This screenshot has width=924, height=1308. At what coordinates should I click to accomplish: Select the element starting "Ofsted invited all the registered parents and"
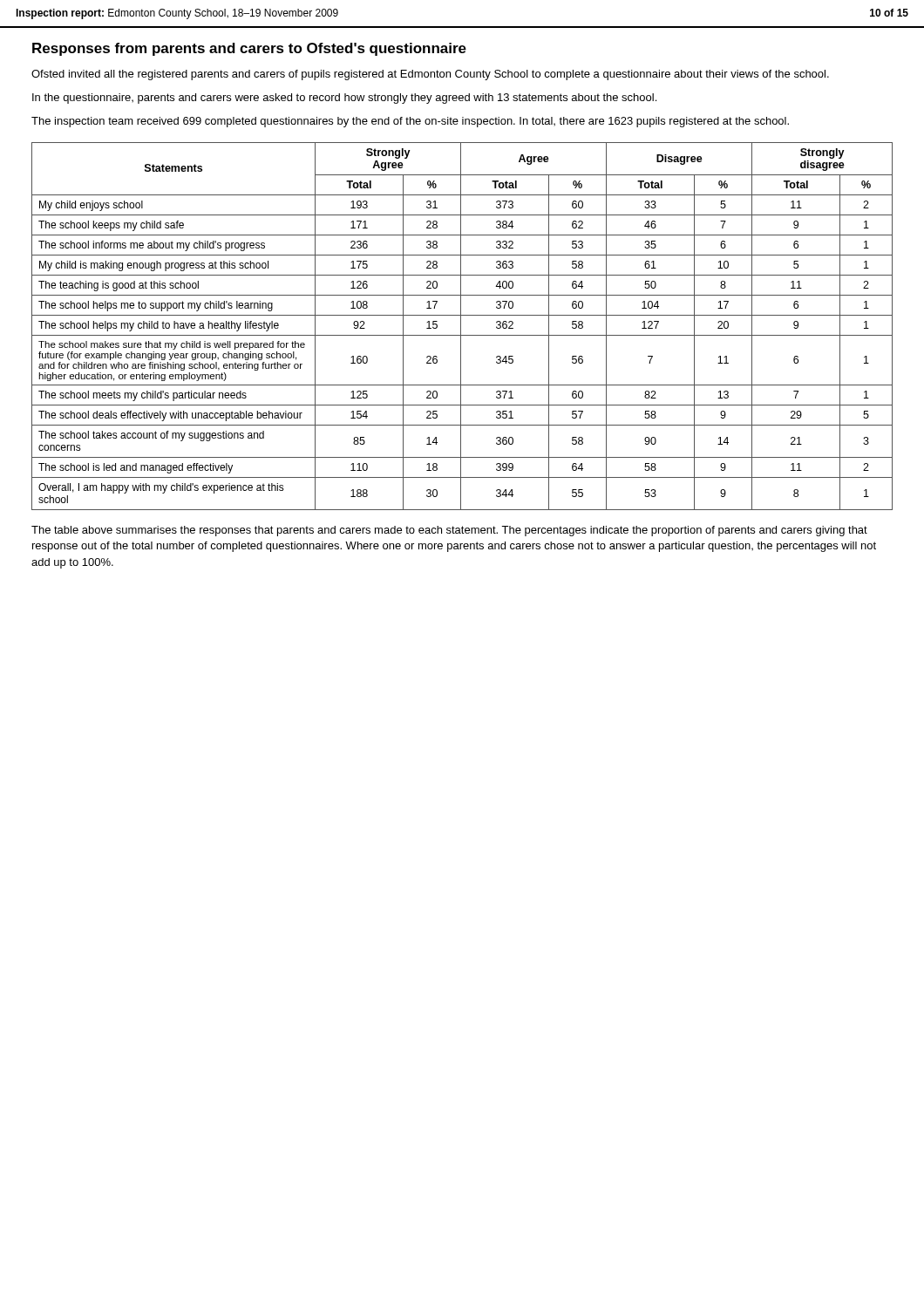430,74
